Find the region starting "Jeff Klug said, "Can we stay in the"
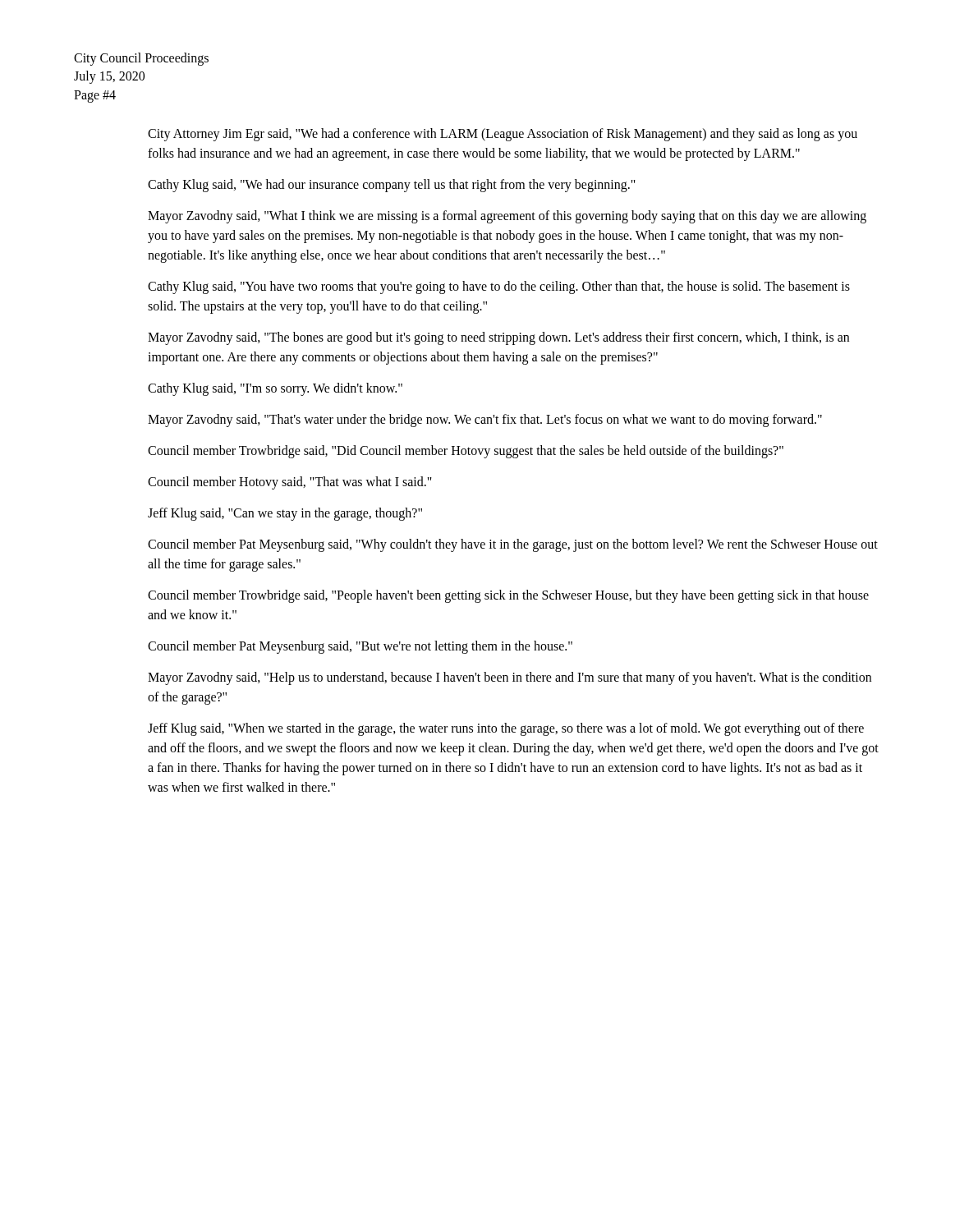This screenshot has height=1232, width=955. pyautogui.click(x=285, y=513)
